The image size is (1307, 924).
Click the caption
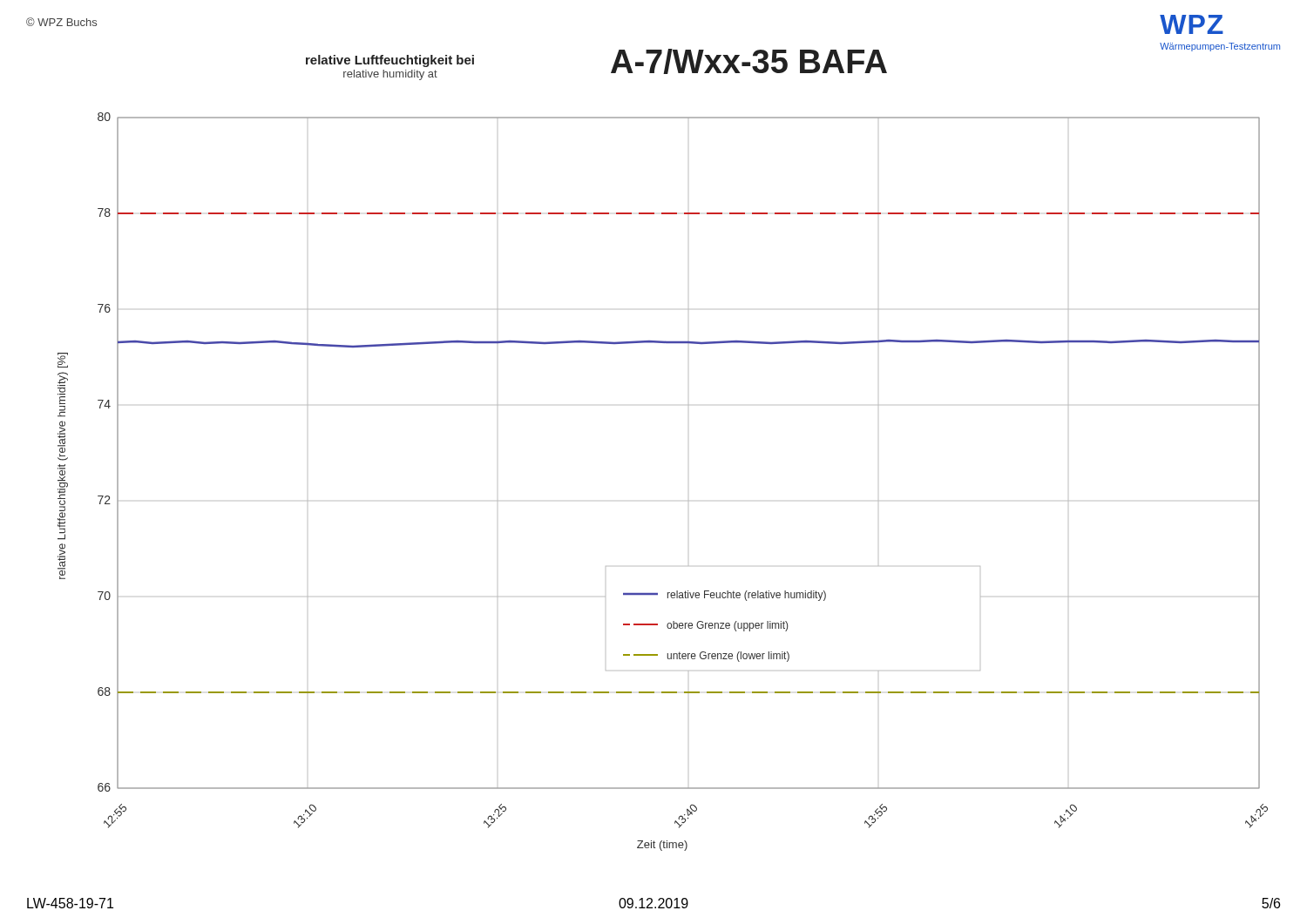tap(662, 844)
